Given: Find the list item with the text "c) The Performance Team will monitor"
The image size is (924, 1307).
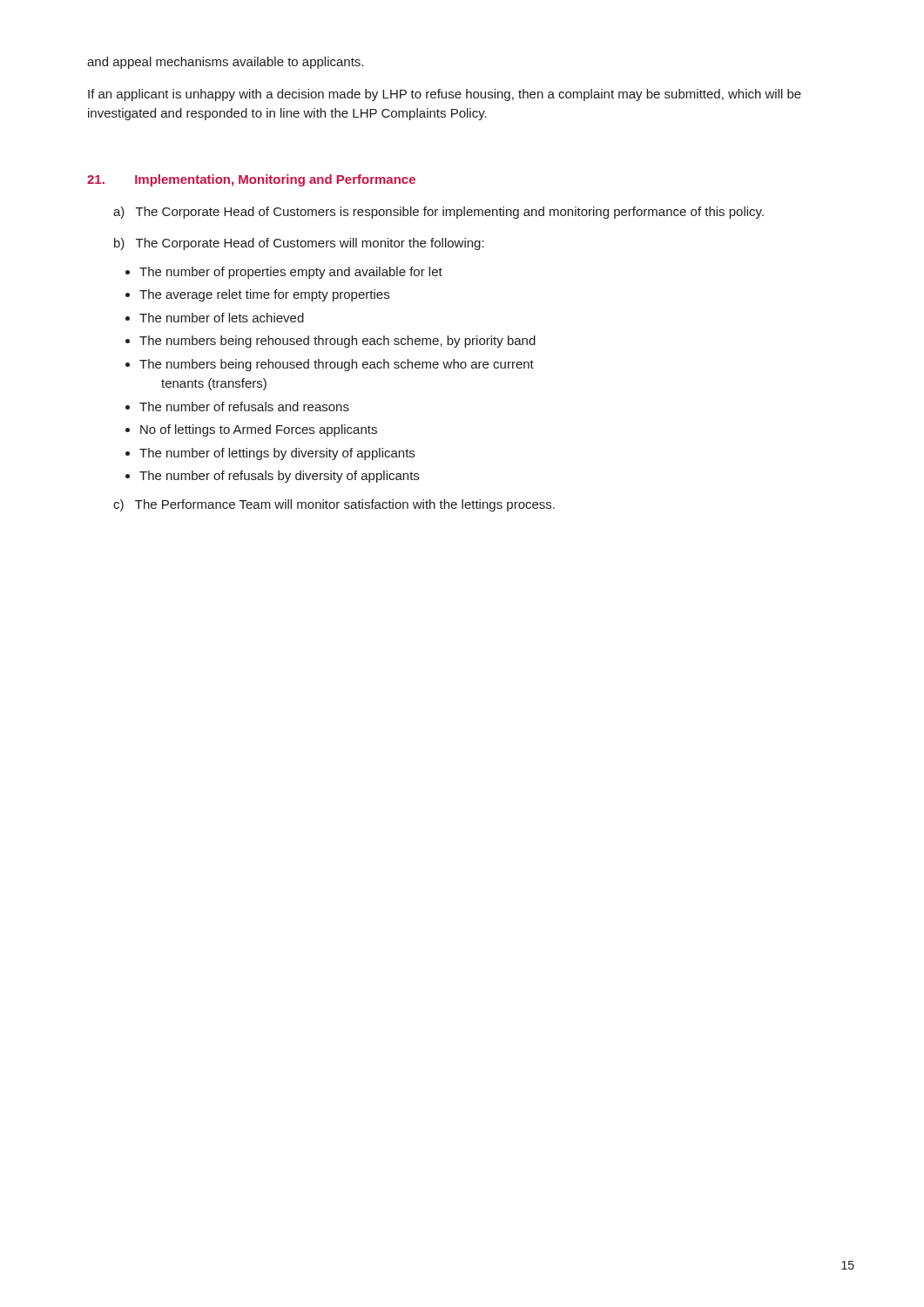Looking at the screenshot, I should (334, 504).
